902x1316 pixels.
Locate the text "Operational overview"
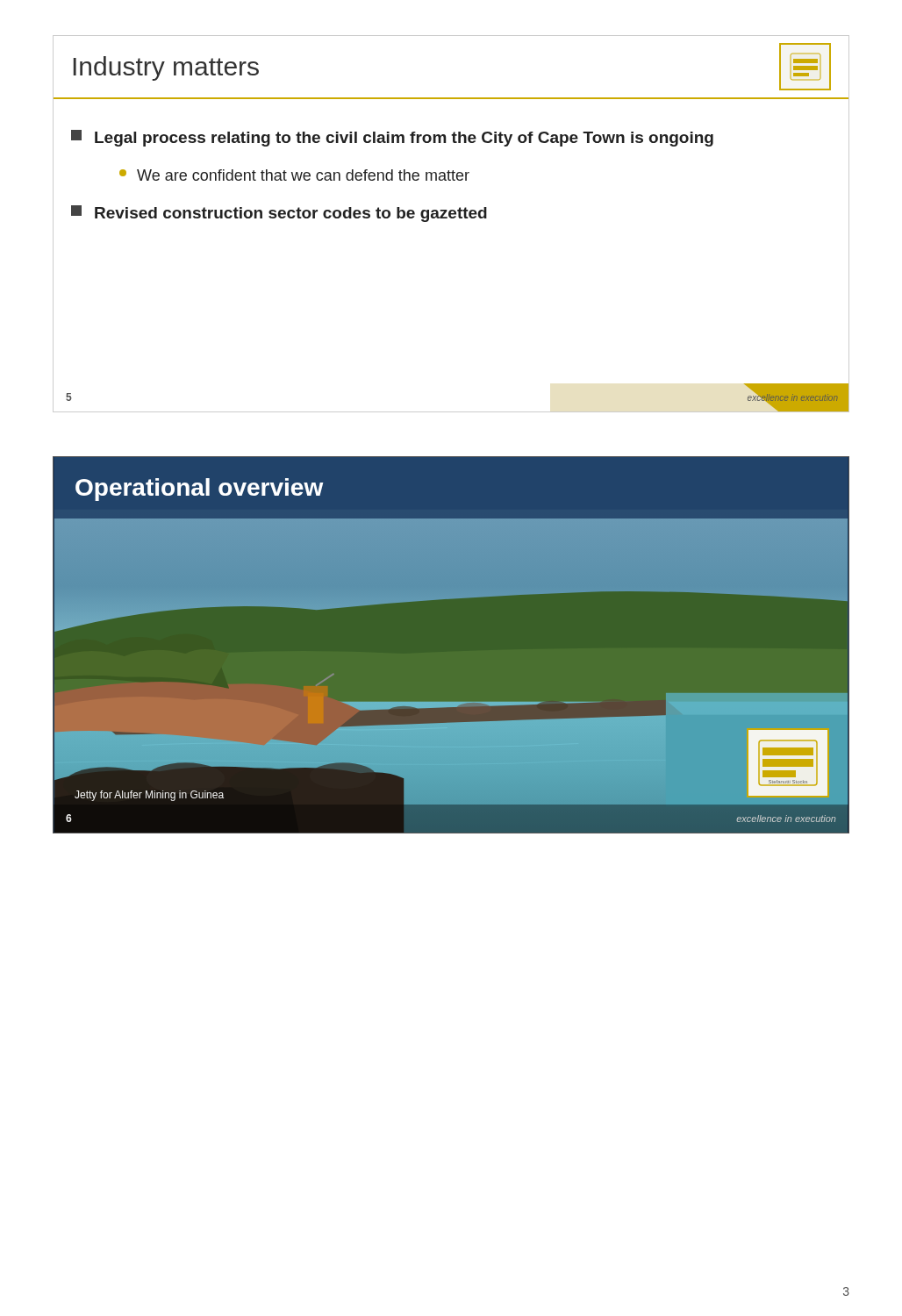click(199, 487)
